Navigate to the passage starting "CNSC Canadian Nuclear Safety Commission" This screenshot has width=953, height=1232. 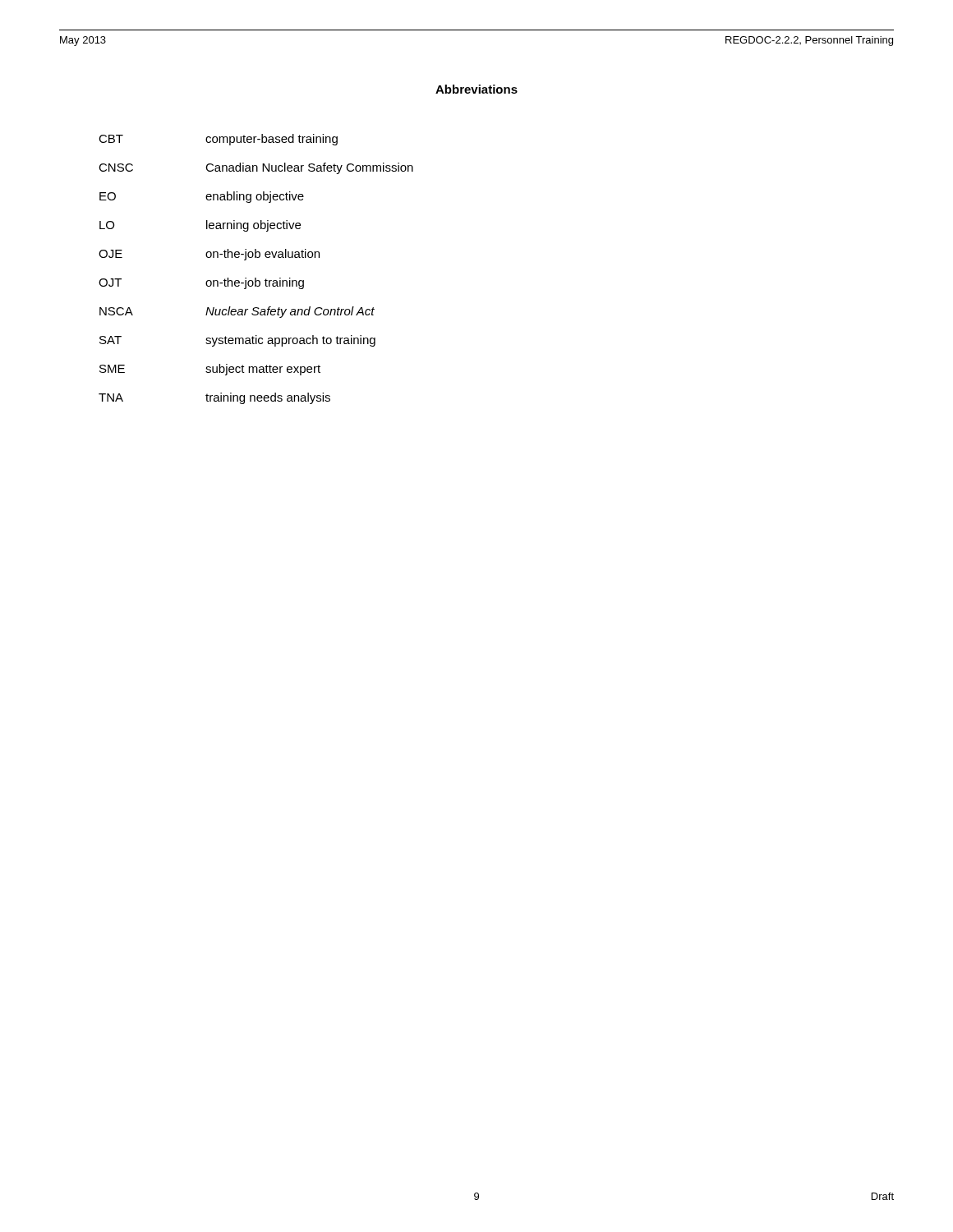pyautogui.click(x=256, y=167)
